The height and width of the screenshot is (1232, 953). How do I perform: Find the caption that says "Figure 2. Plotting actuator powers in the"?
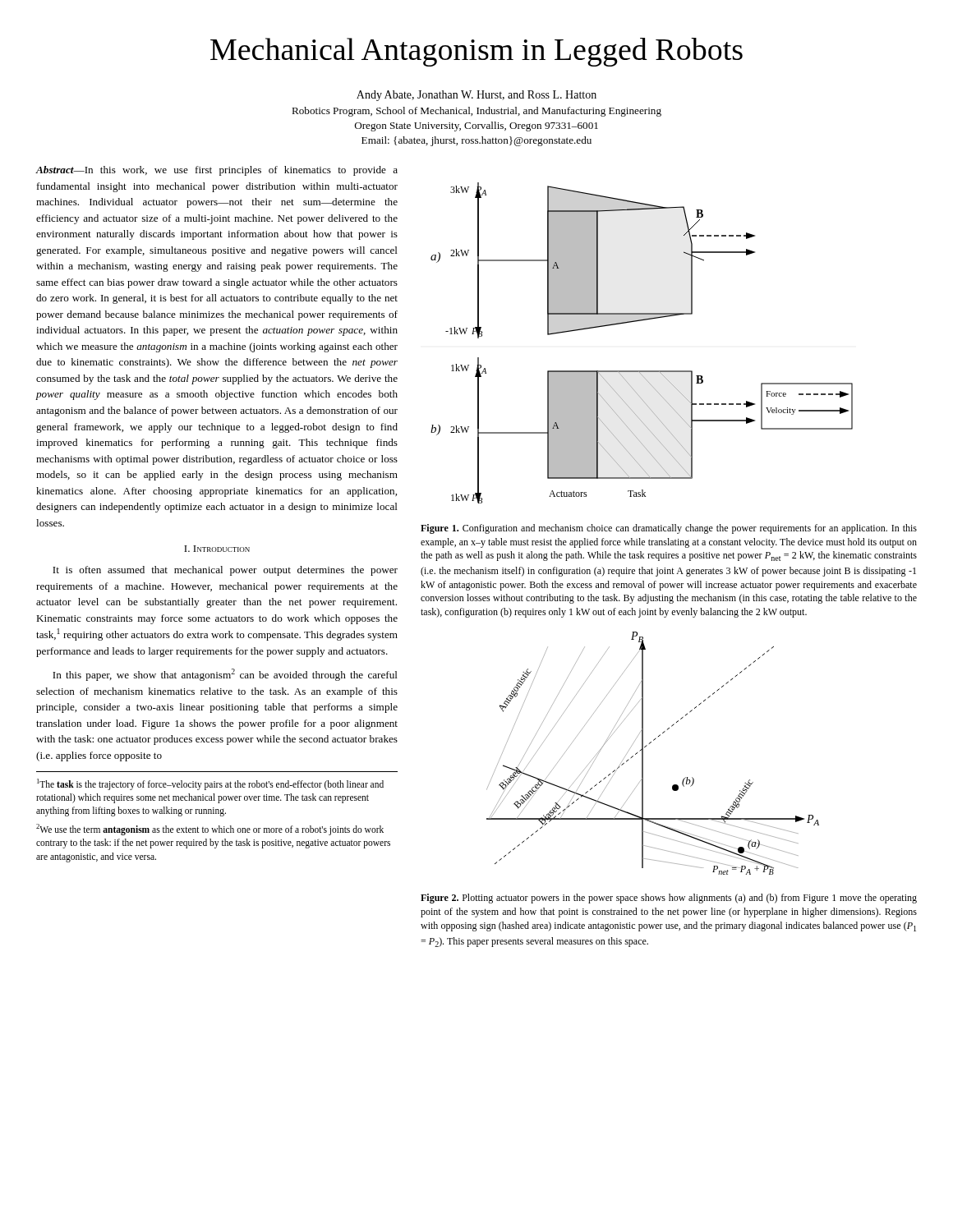point(669,921)
